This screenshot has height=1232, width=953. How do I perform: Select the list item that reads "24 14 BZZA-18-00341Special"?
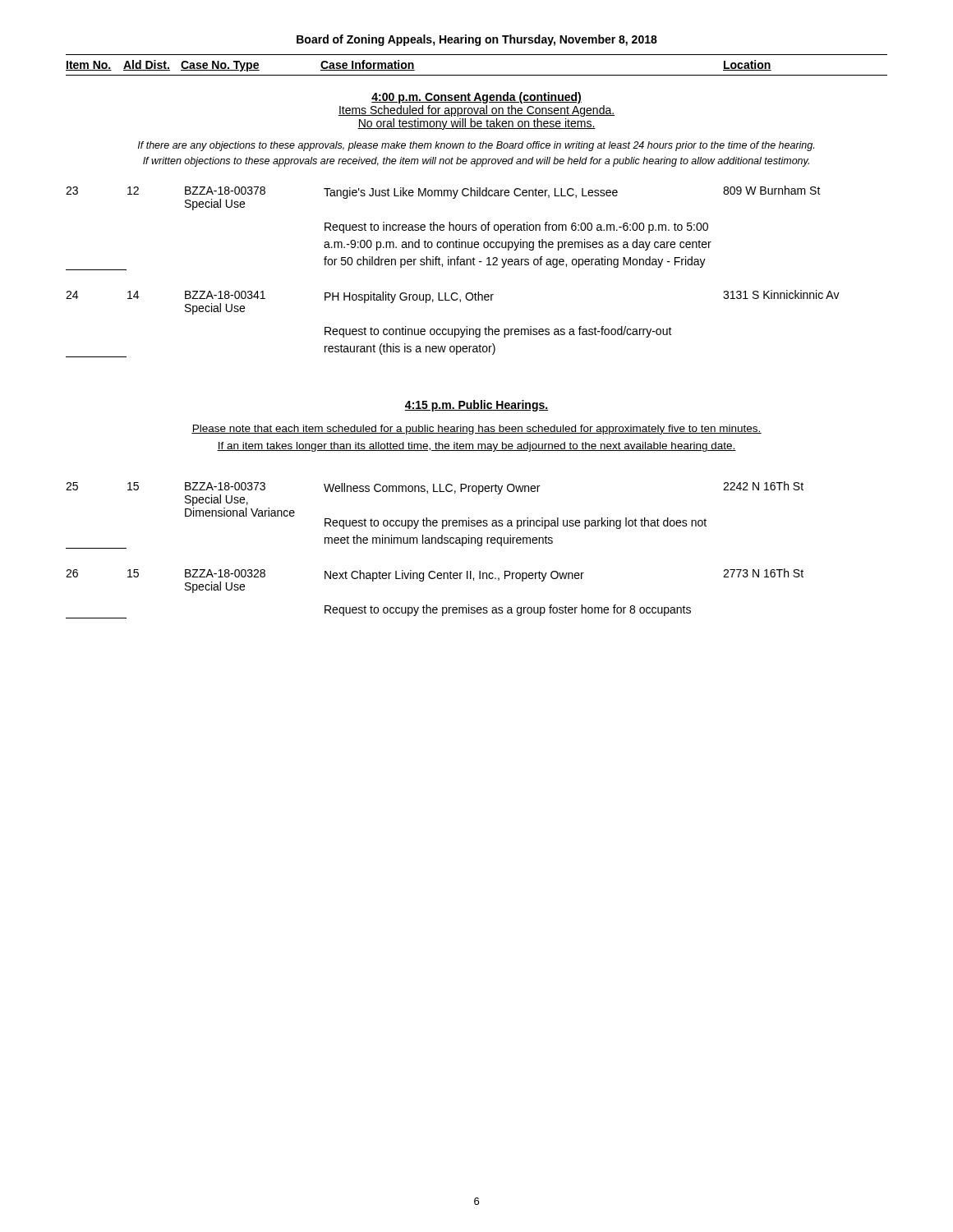[x=476, y=322]
